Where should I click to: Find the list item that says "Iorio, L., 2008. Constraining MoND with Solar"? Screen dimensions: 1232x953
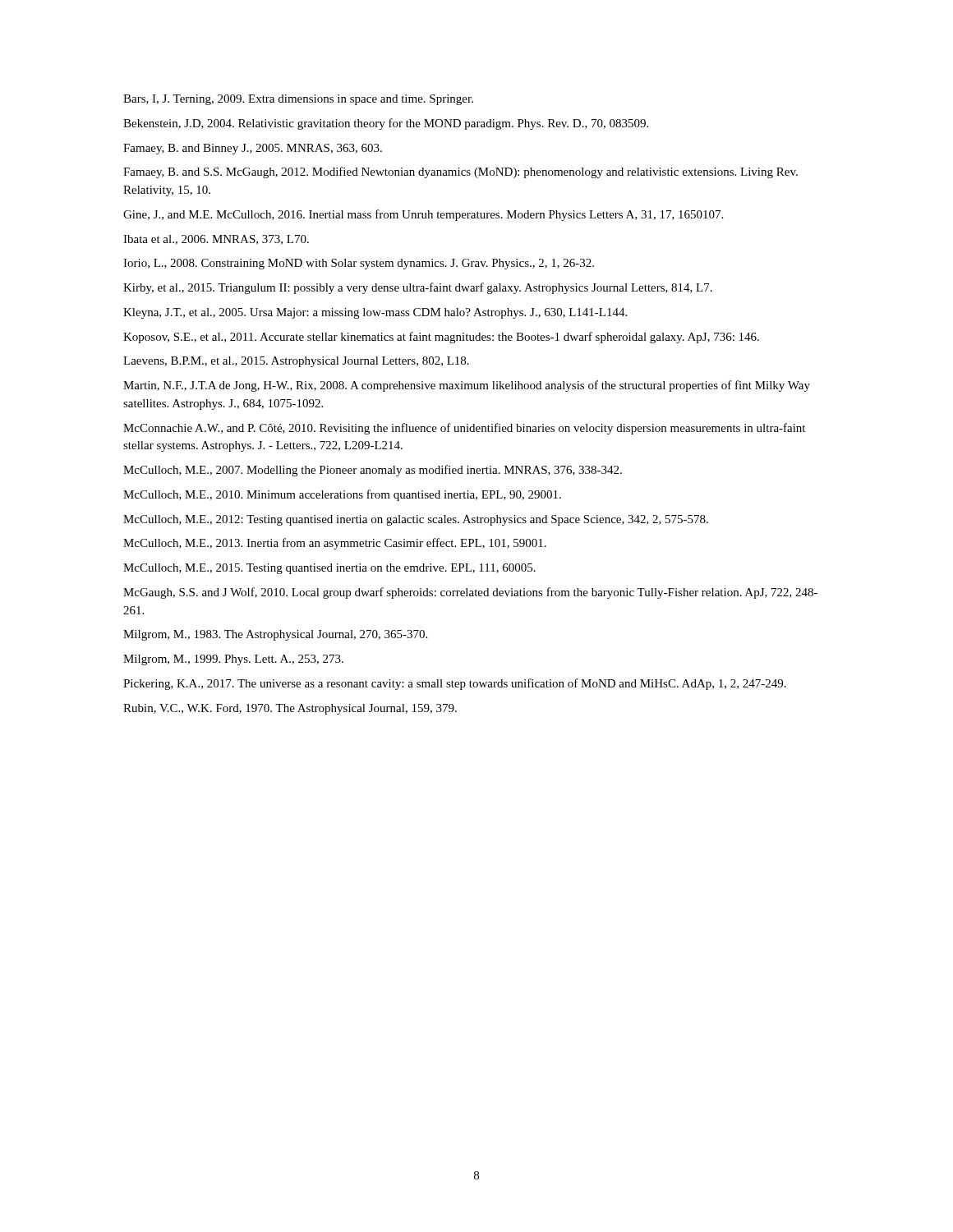pos(359,263)
